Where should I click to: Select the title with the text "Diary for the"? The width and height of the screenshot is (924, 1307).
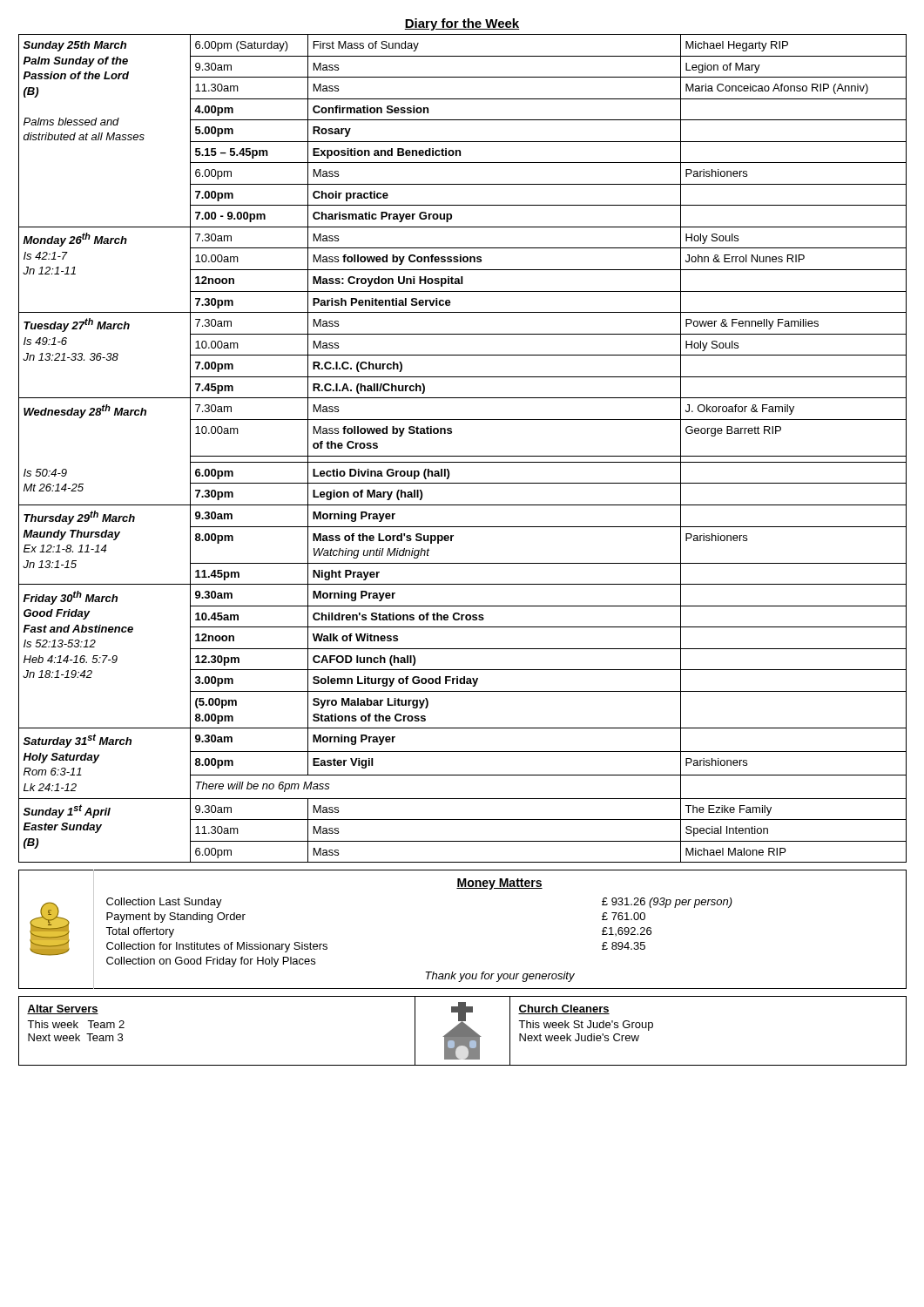point(462,23)
